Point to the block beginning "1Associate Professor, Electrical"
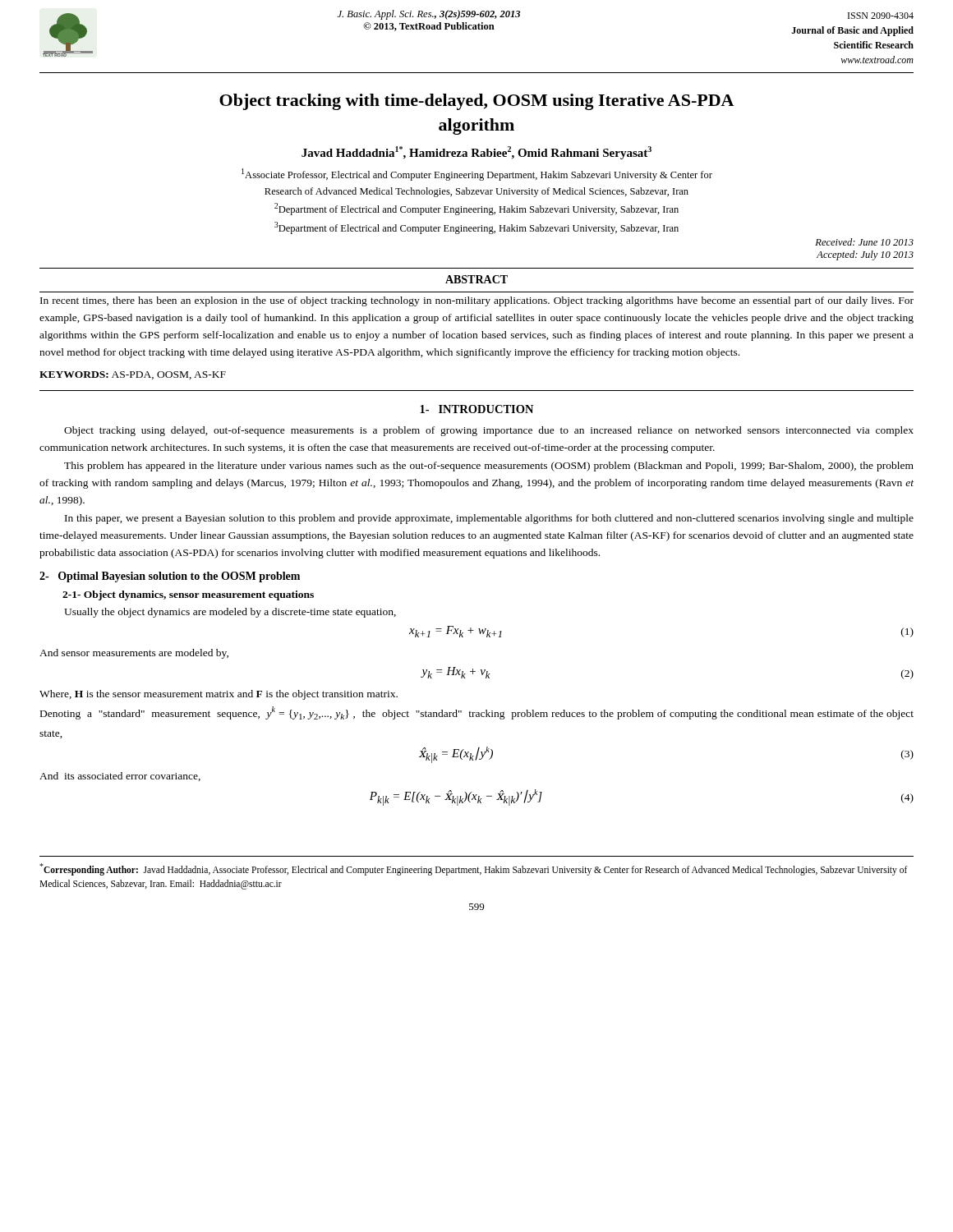 (x=476, y=213)
